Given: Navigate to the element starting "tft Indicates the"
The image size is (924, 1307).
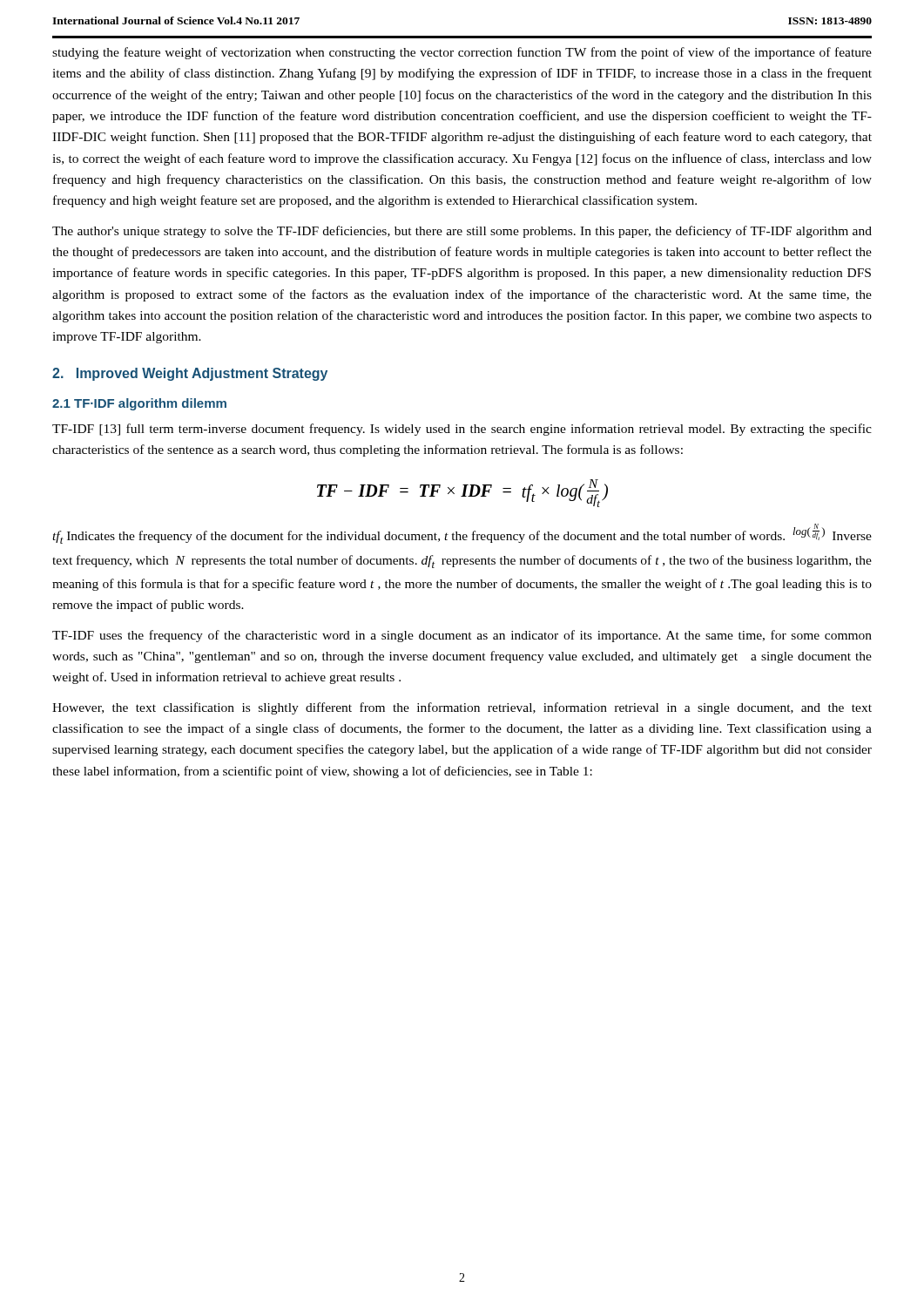Looking at the screenshot, I should 462,567.
